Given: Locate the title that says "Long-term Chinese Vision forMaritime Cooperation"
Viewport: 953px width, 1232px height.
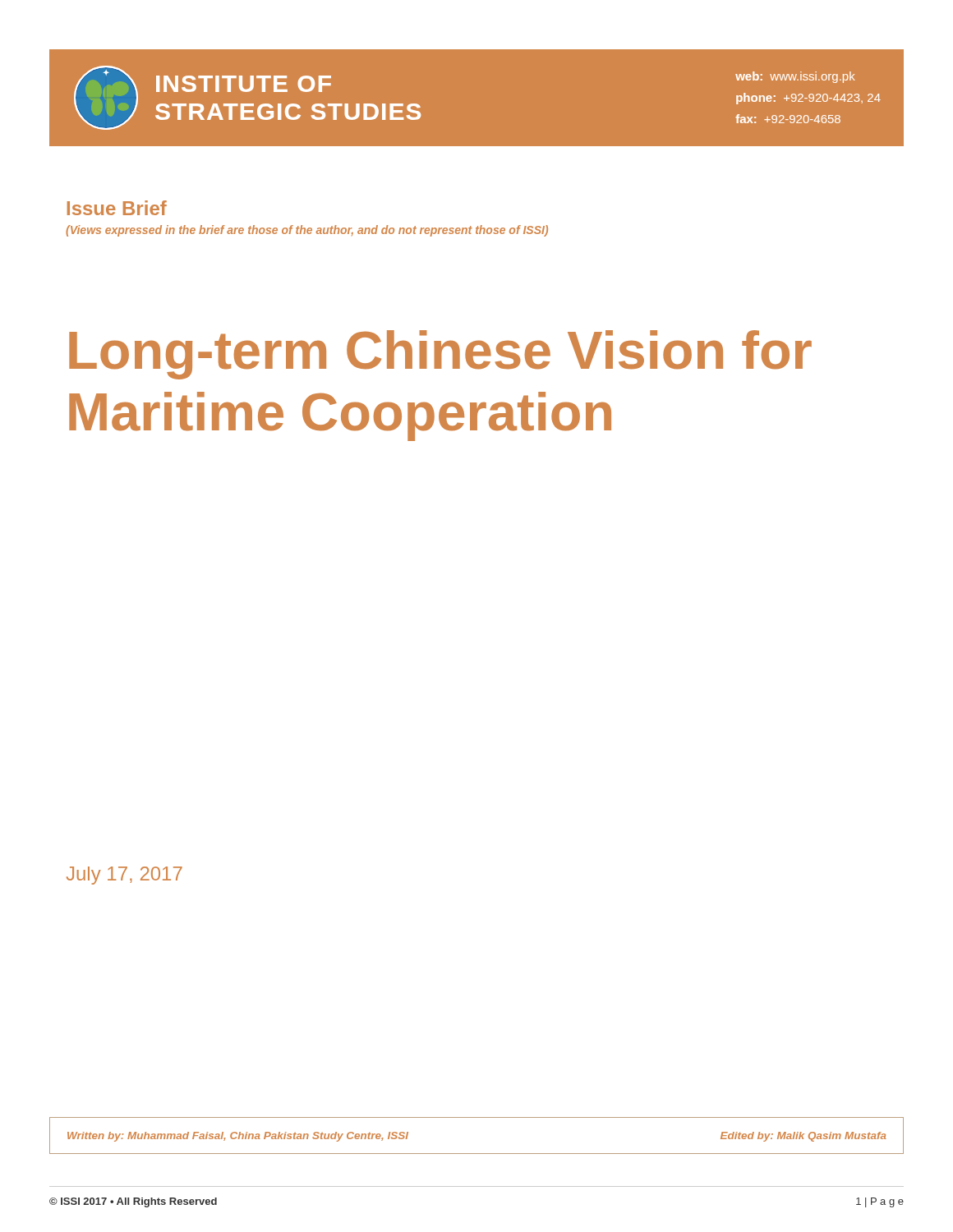Looking at the screenshot, I should [x=476, y=382].
